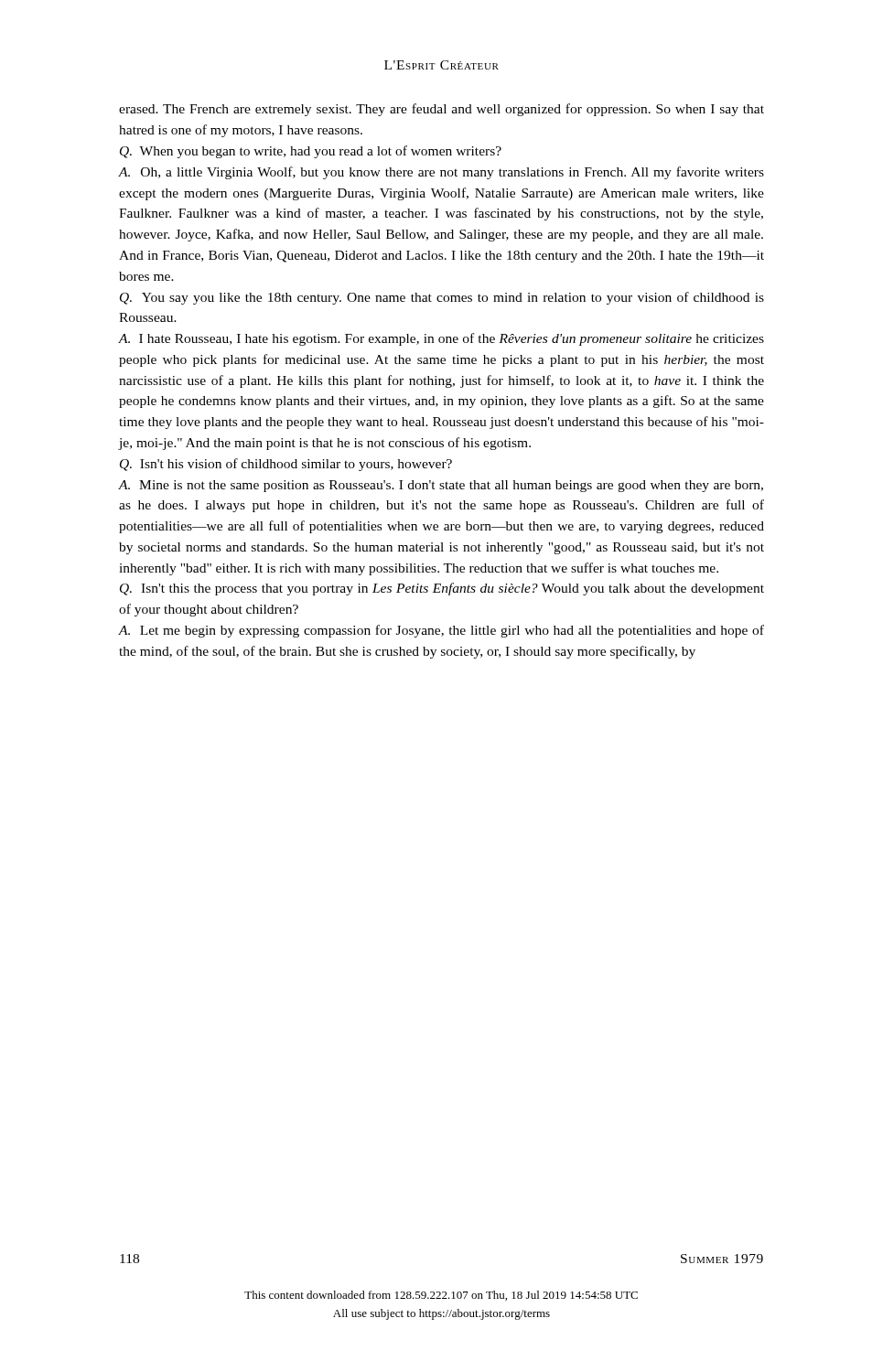Locate the text block containing "erased. The French"

coord(442,381)
